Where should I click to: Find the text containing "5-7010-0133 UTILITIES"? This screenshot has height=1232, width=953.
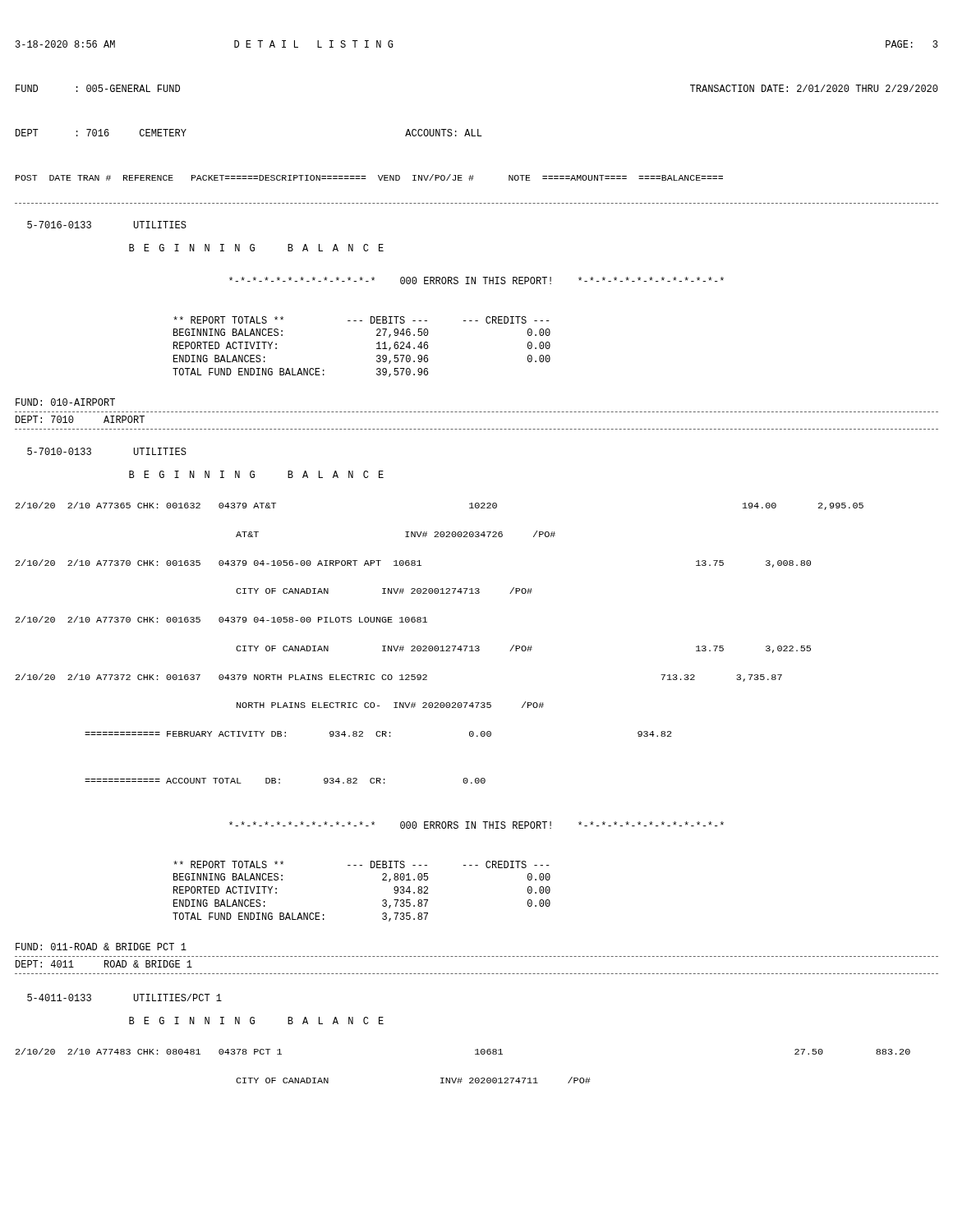tap(101, 453)
